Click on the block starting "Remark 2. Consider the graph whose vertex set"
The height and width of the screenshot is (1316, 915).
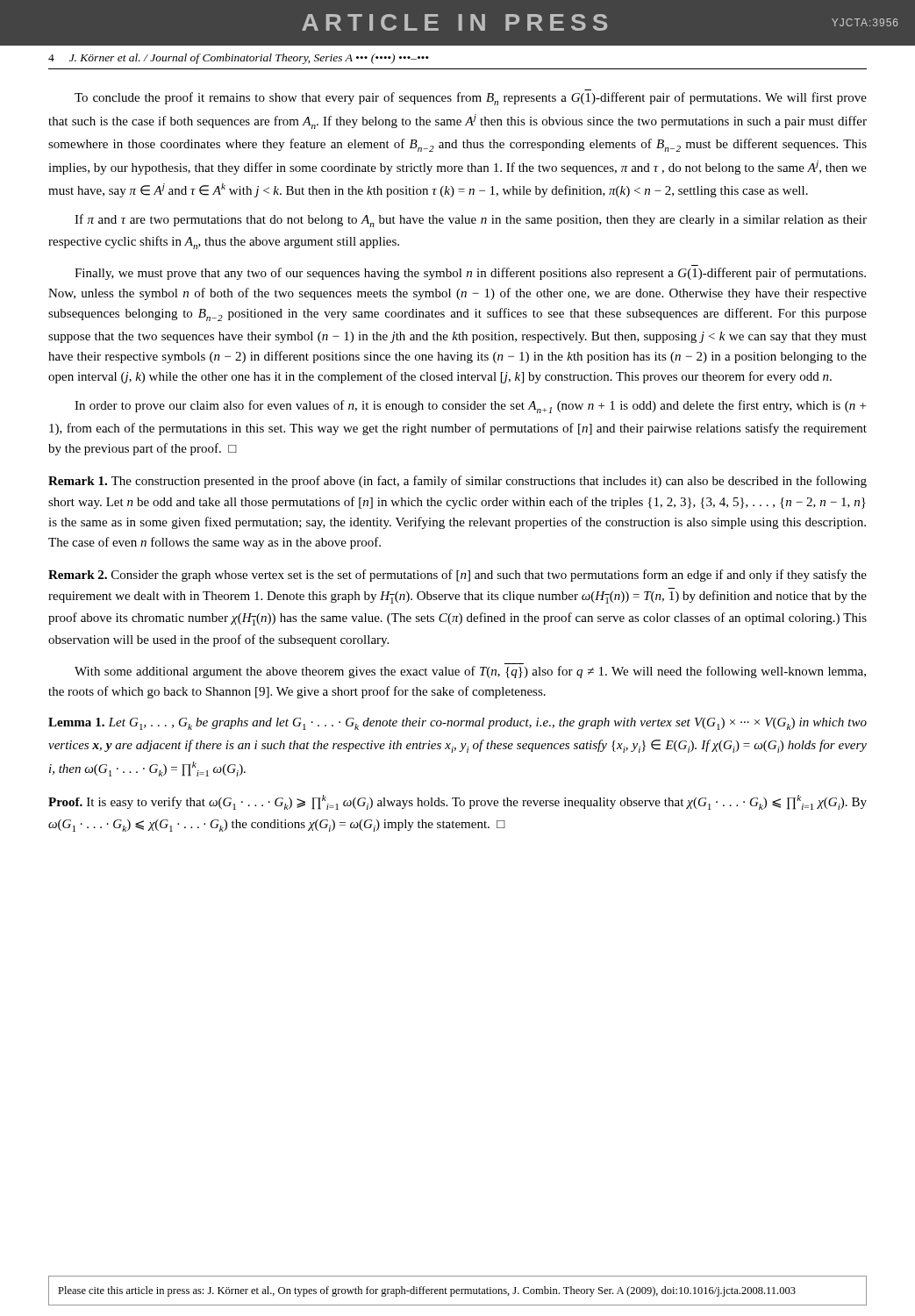458,608
